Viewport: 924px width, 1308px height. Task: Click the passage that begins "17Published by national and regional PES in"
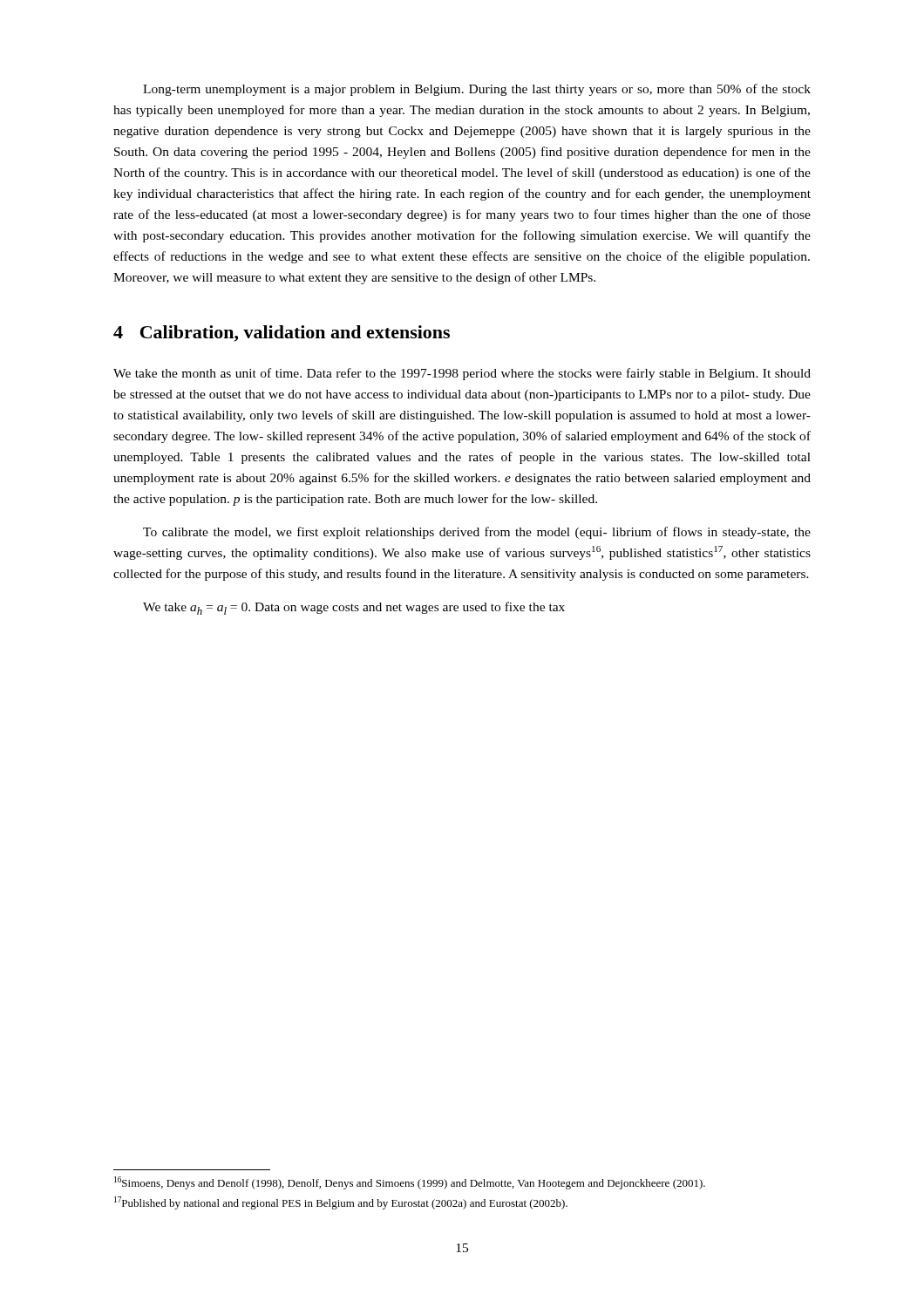pyautogui.click(x=341, y=1203)
